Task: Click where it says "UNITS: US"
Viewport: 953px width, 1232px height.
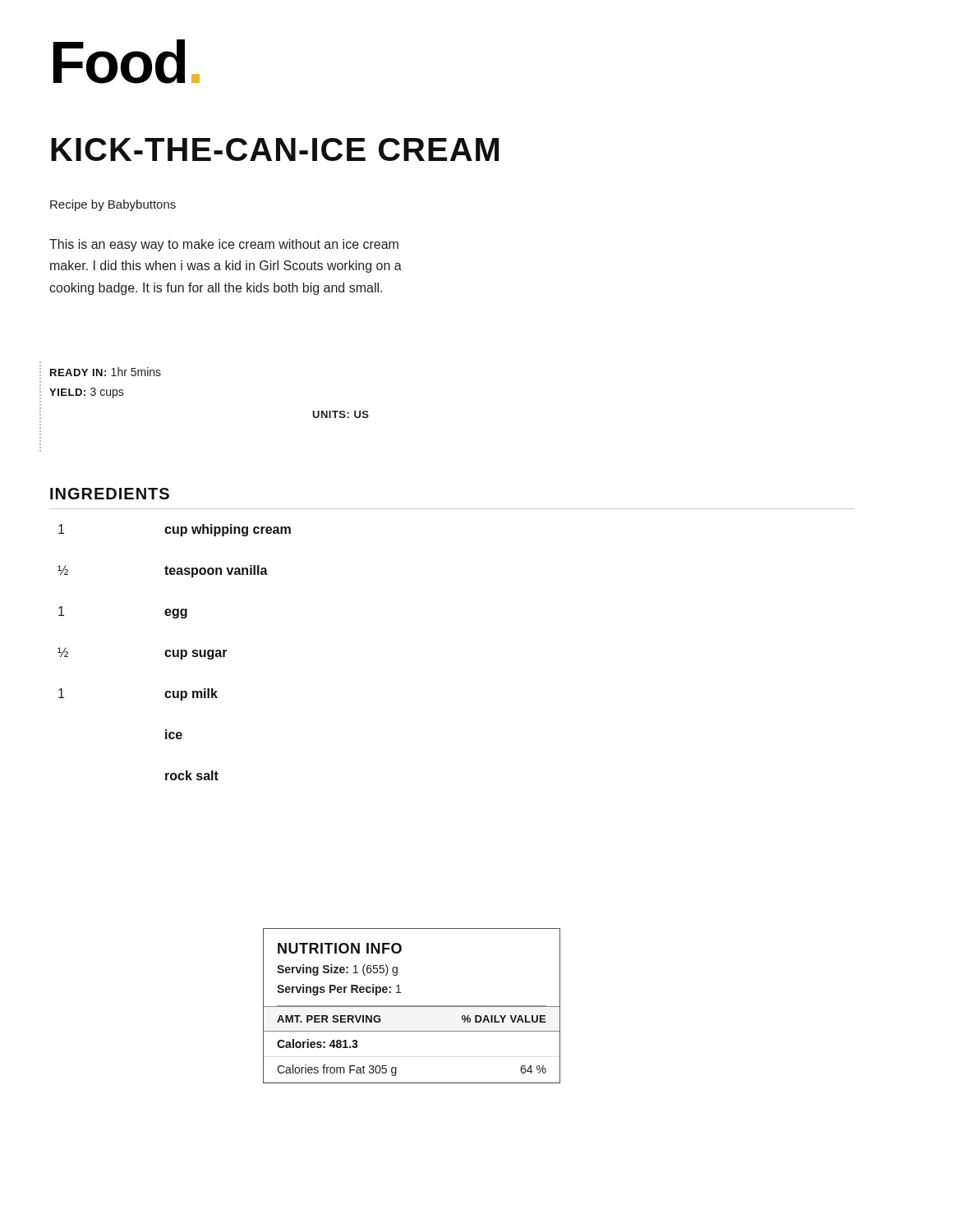Action: (341, 414)
